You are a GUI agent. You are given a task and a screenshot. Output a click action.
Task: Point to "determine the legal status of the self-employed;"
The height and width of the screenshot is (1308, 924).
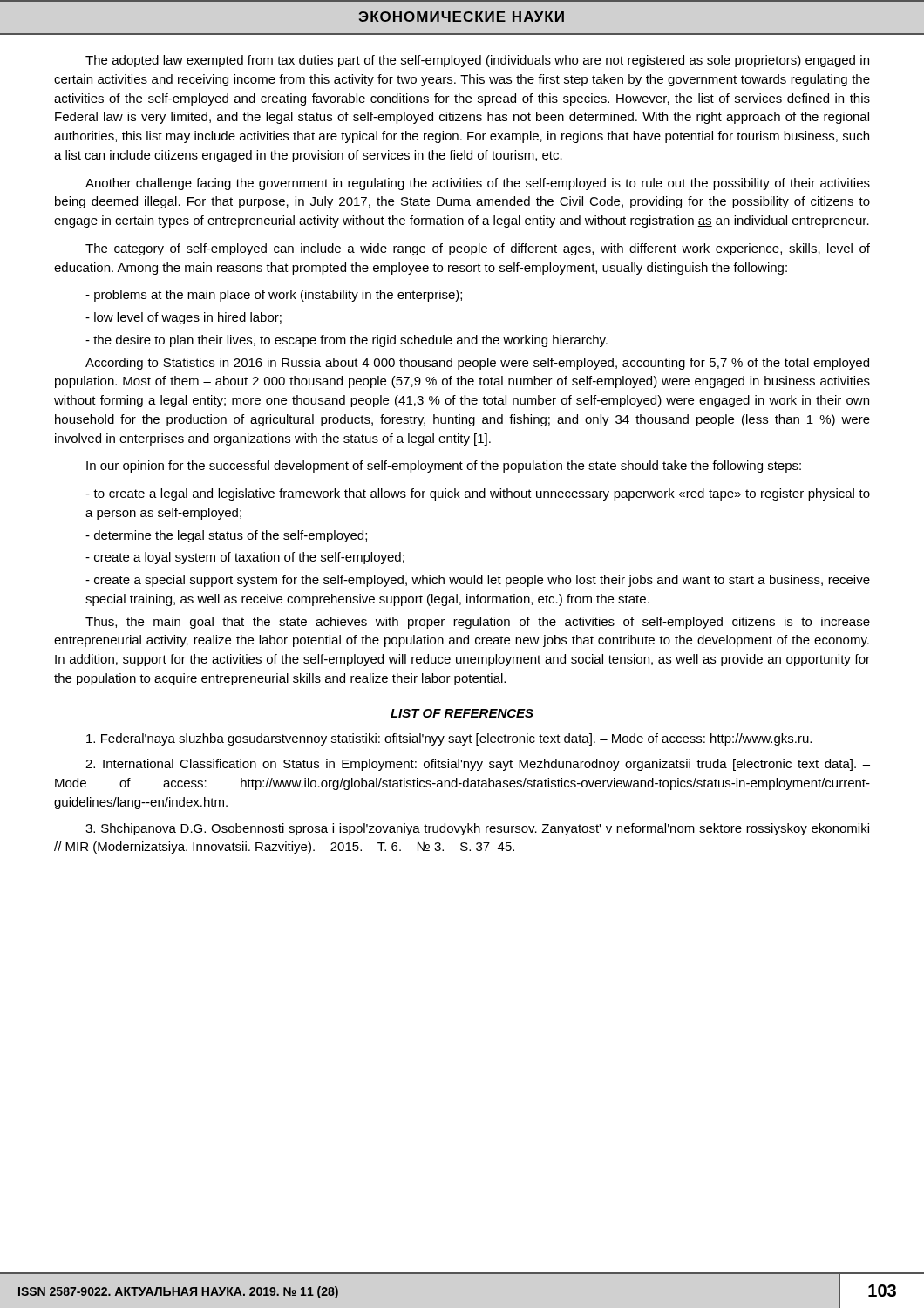point(227,535)
